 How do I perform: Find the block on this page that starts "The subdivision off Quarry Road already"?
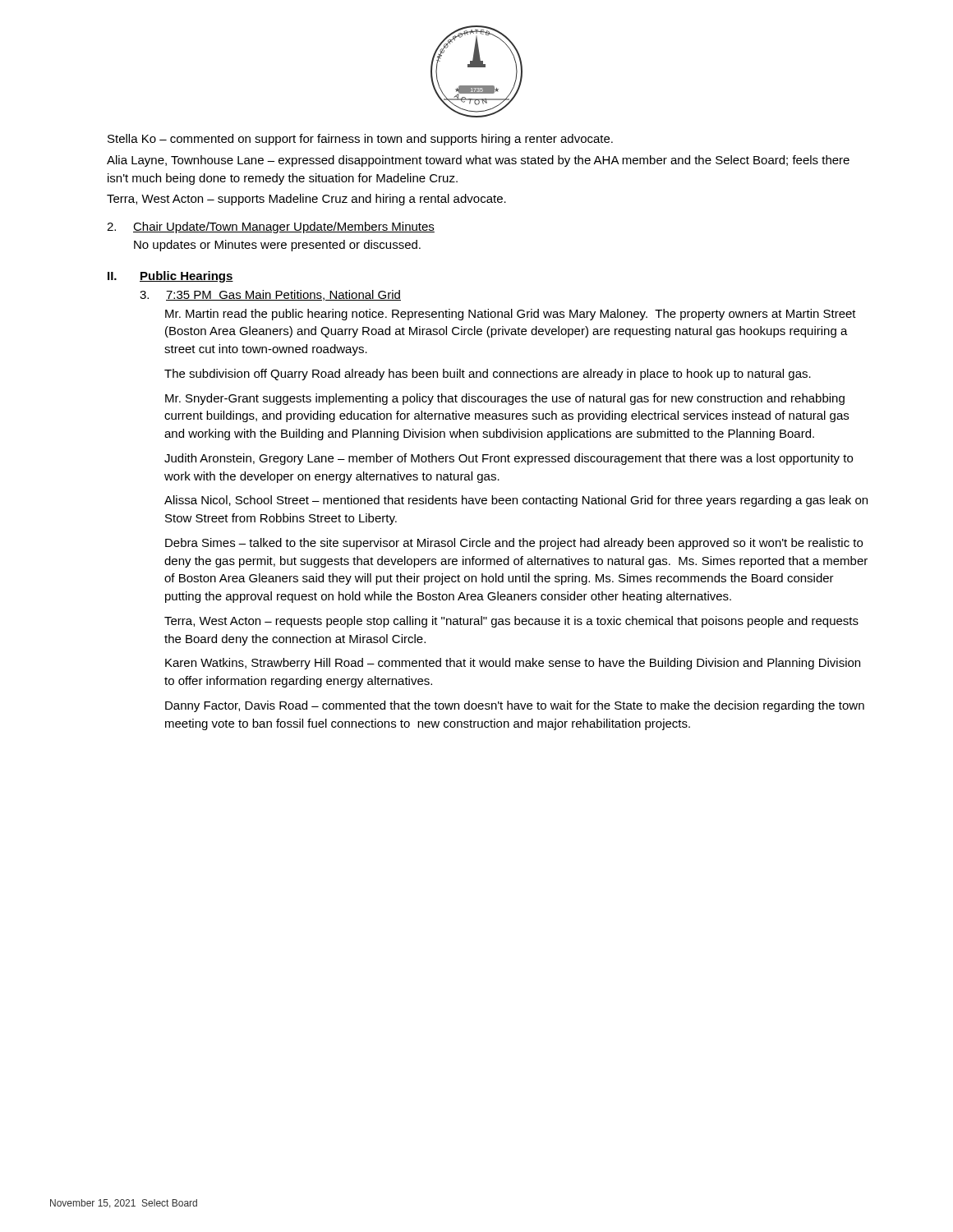[488, 373]
